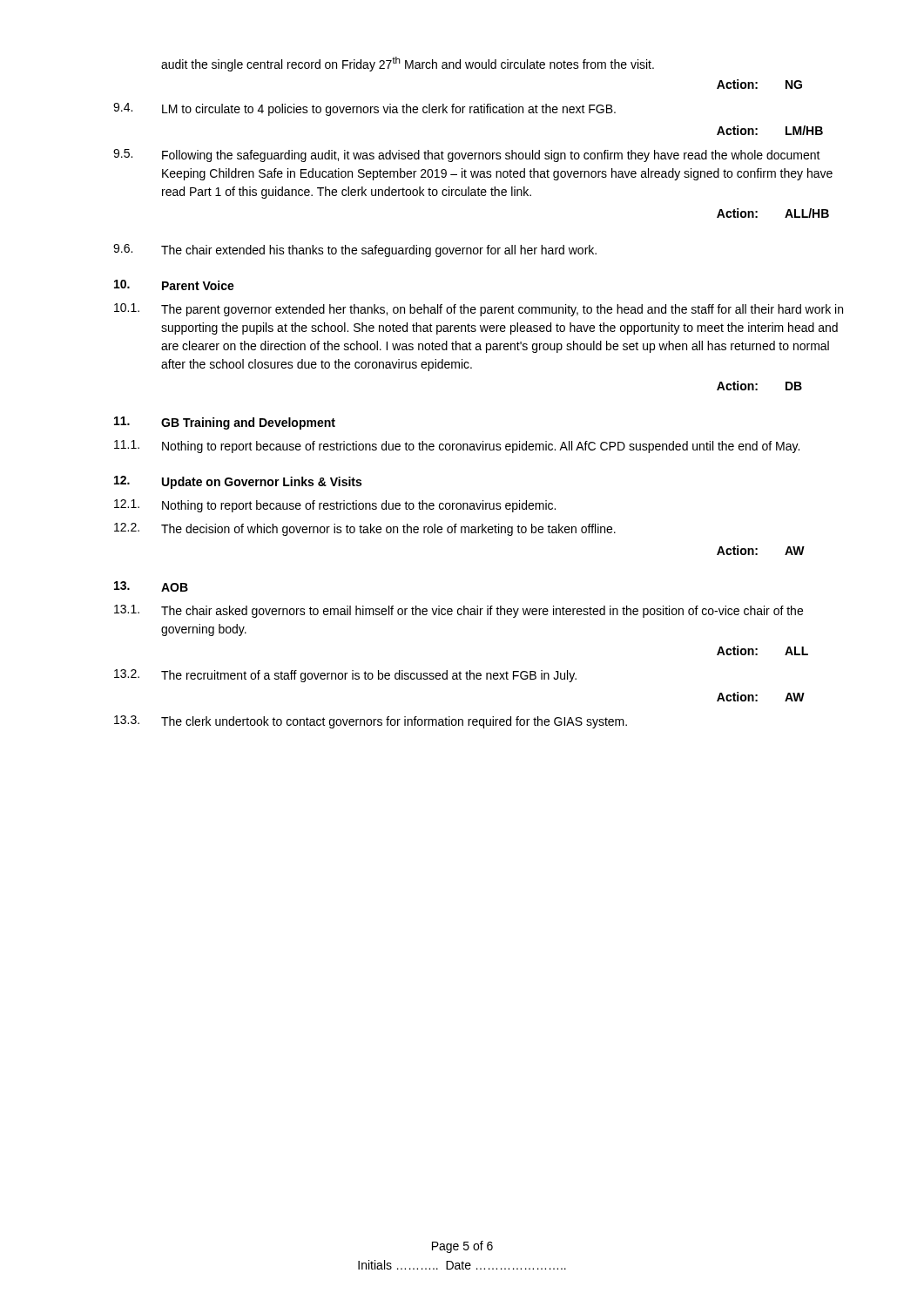Screen dimensions: 1307x924
Task: Find the block starting "12.1. Nothing to report"
Action: pos(479,506)
